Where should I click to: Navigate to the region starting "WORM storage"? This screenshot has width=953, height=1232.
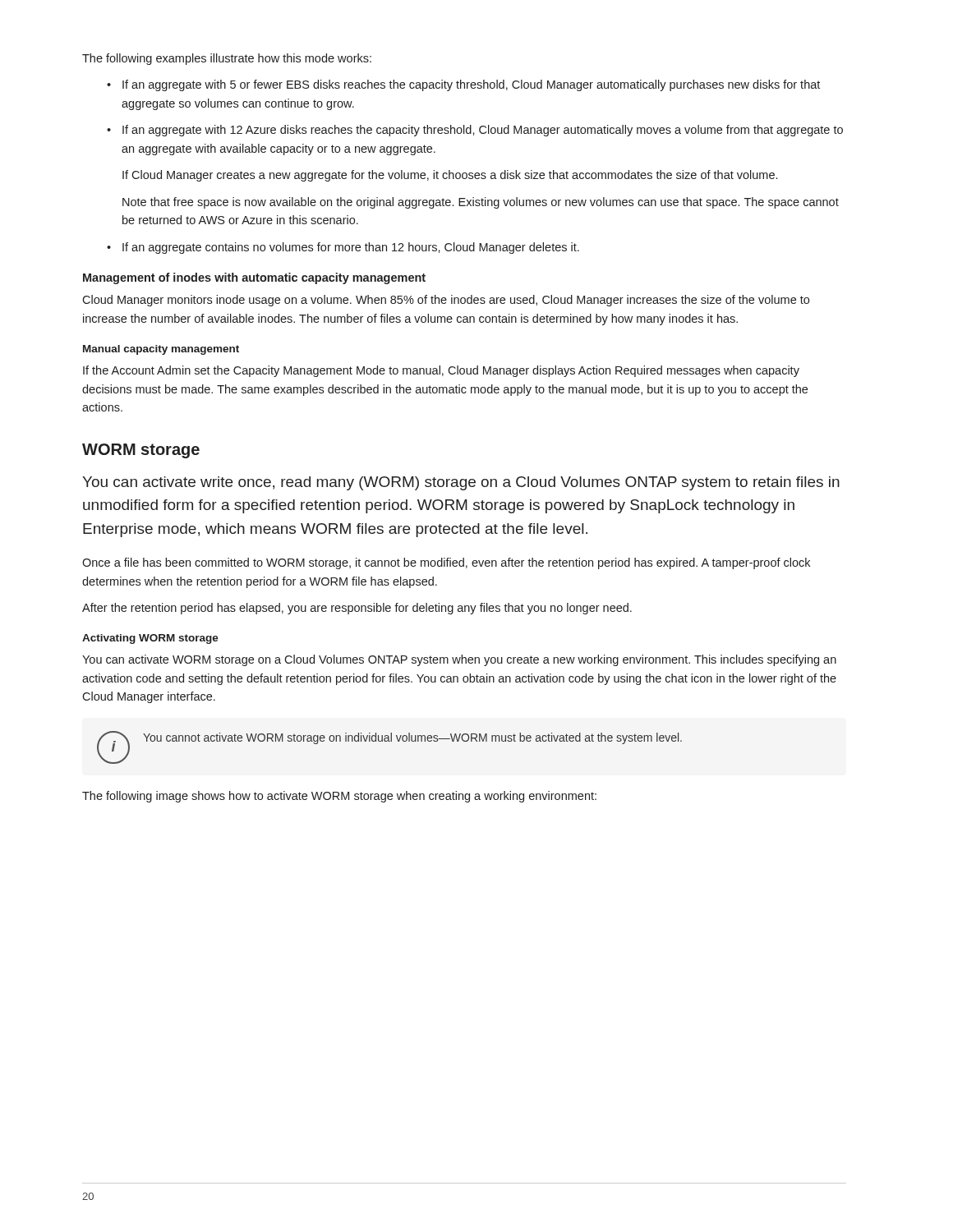click(141, 449)
